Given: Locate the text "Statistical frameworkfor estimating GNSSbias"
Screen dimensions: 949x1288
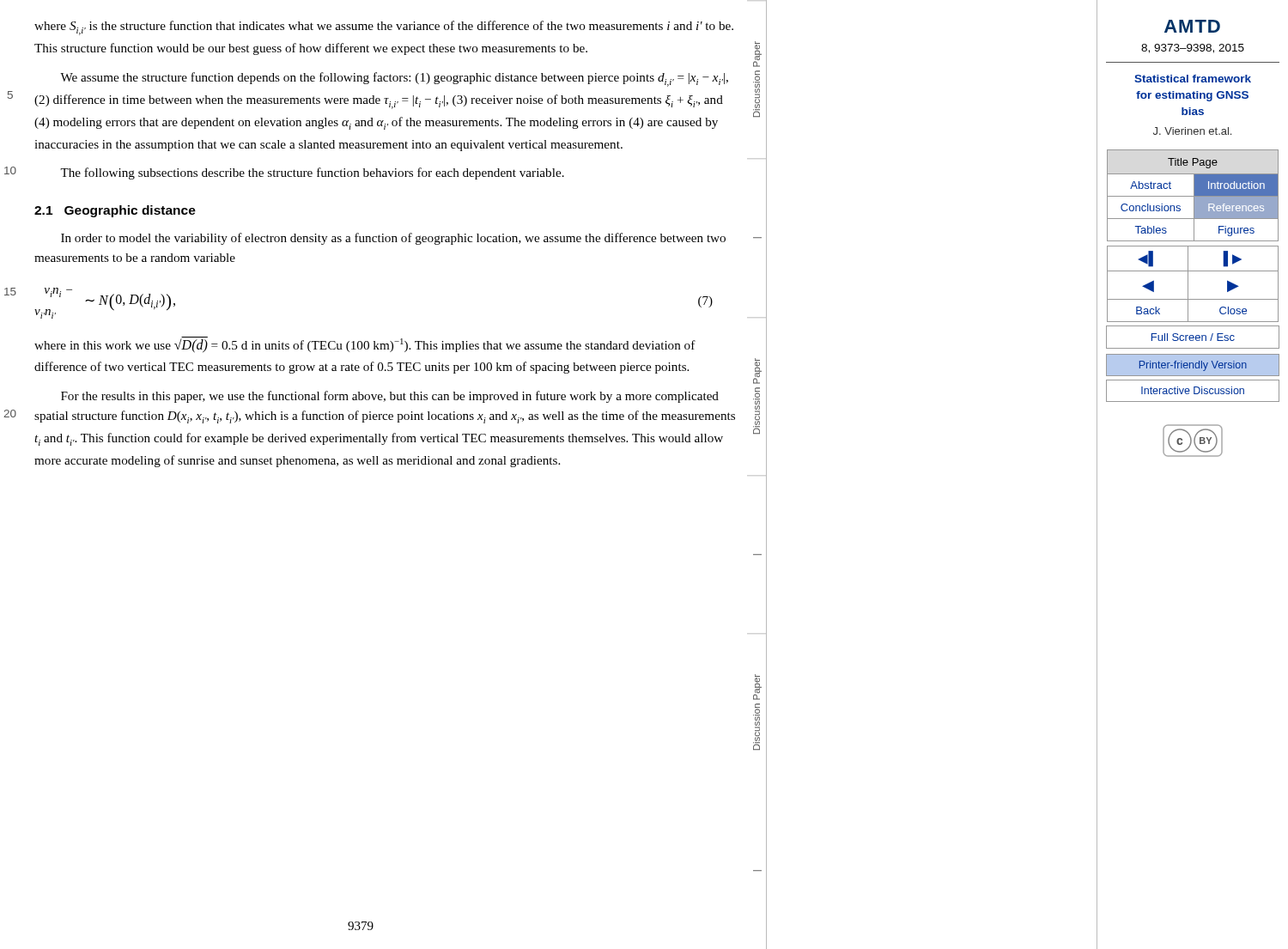Looking at the screenshot, I should tap(1193, 95).
